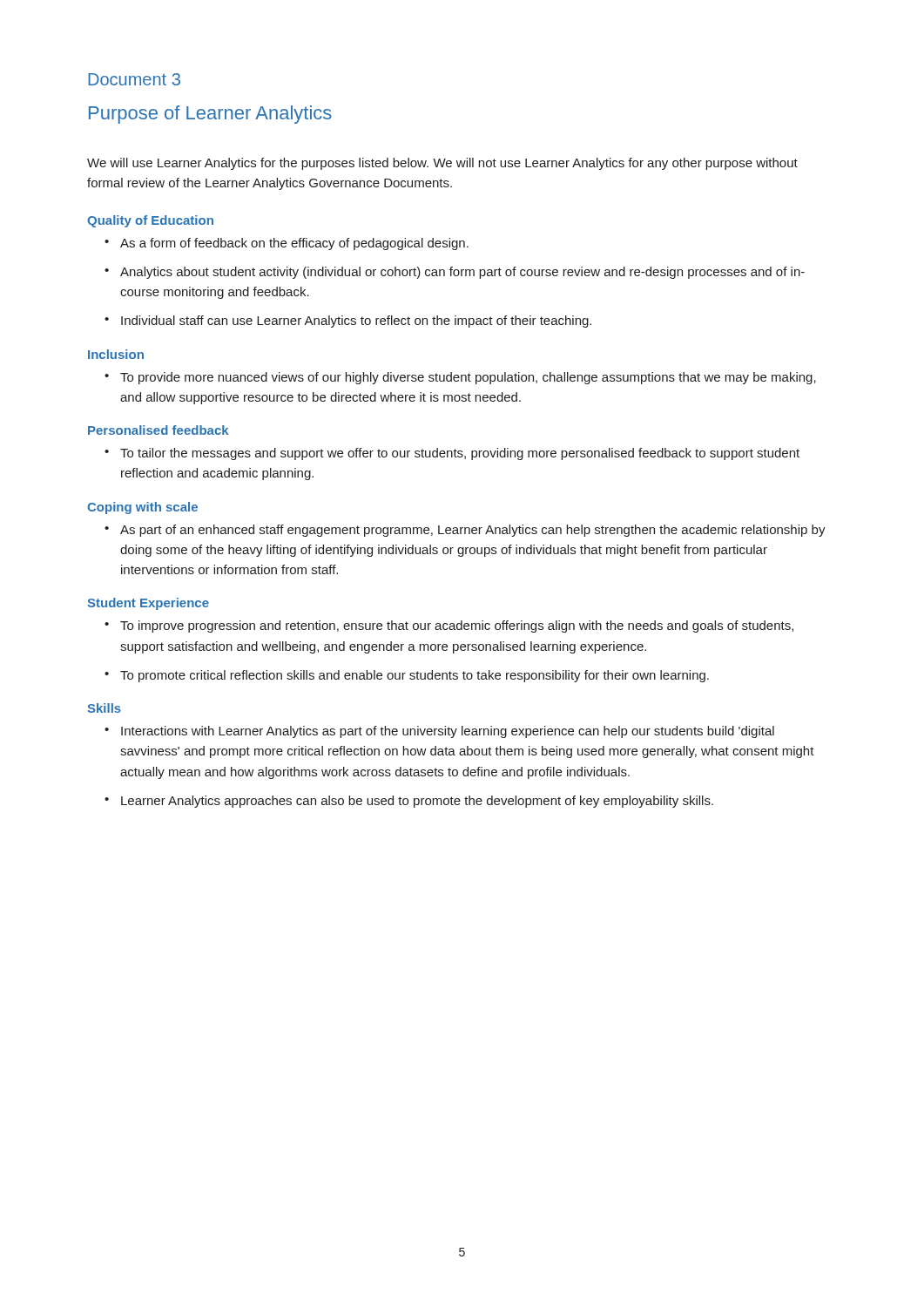Image resolution: width=924 pixels, height=1307 pixels.
Task: Find the block on this page that starts "• To tailor the messages and"
Action: [471, 463]
